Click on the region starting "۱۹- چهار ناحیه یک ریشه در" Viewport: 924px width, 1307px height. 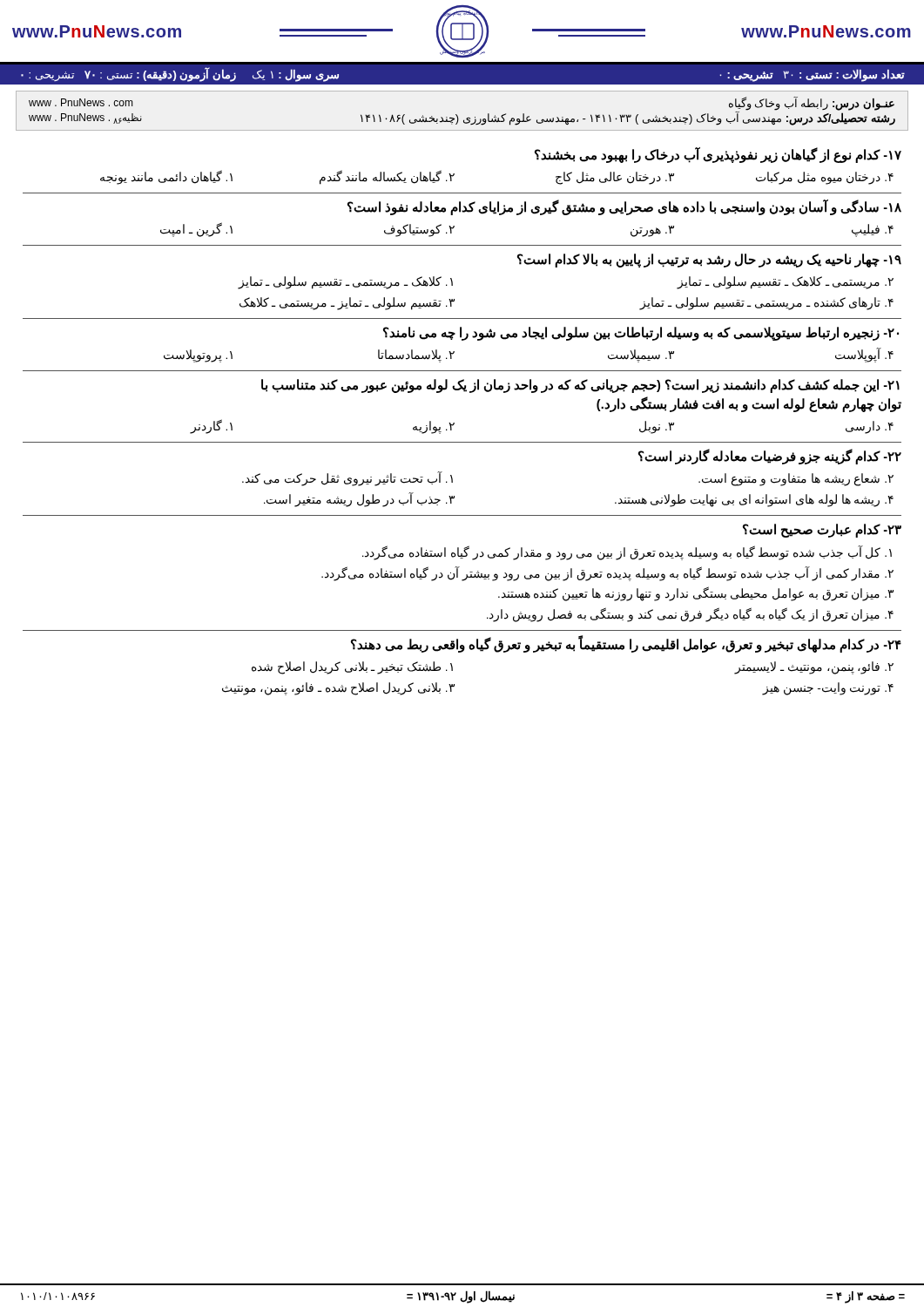462,282
